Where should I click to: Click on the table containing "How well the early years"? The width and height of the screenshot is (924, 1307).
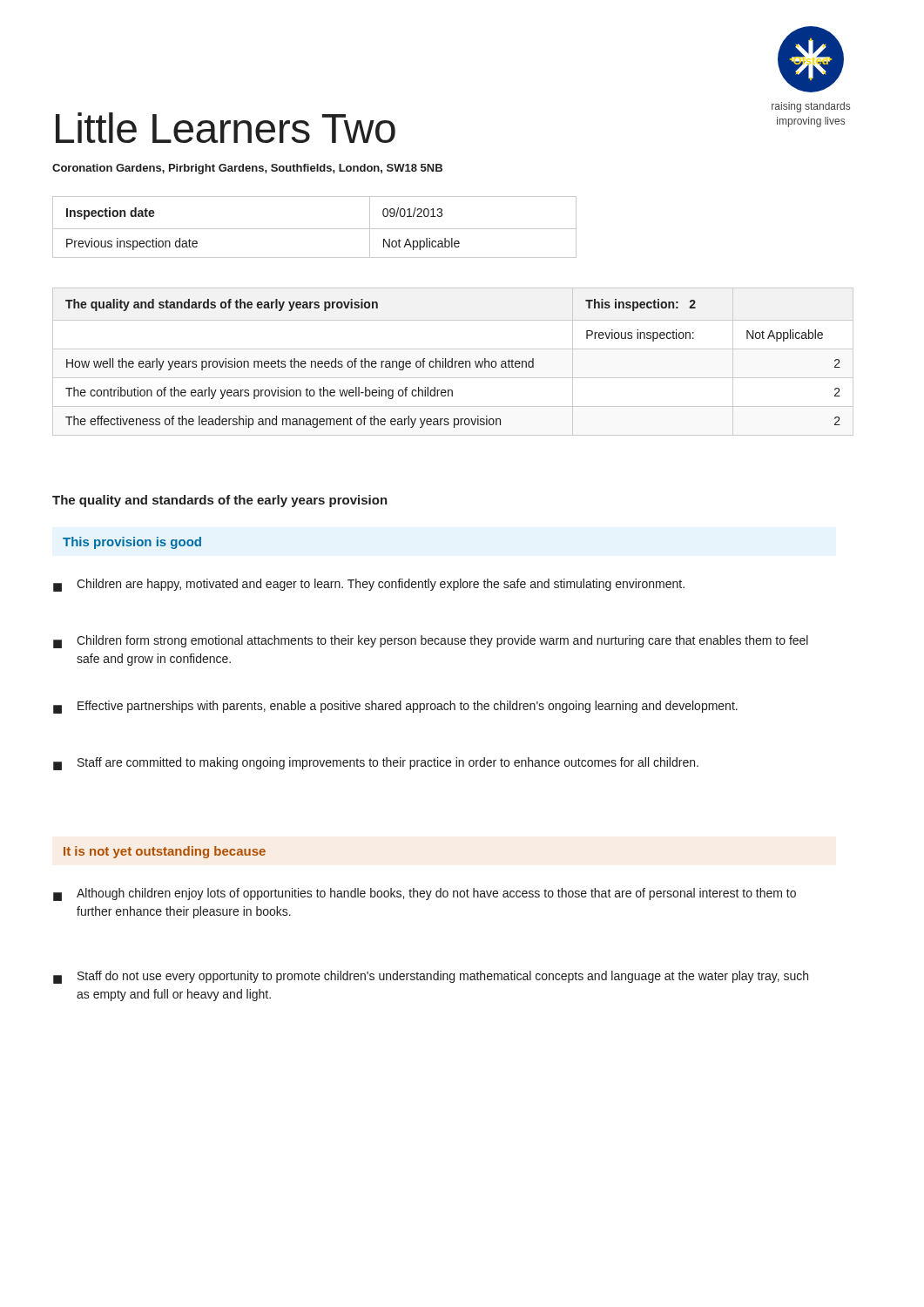(453, 362)
